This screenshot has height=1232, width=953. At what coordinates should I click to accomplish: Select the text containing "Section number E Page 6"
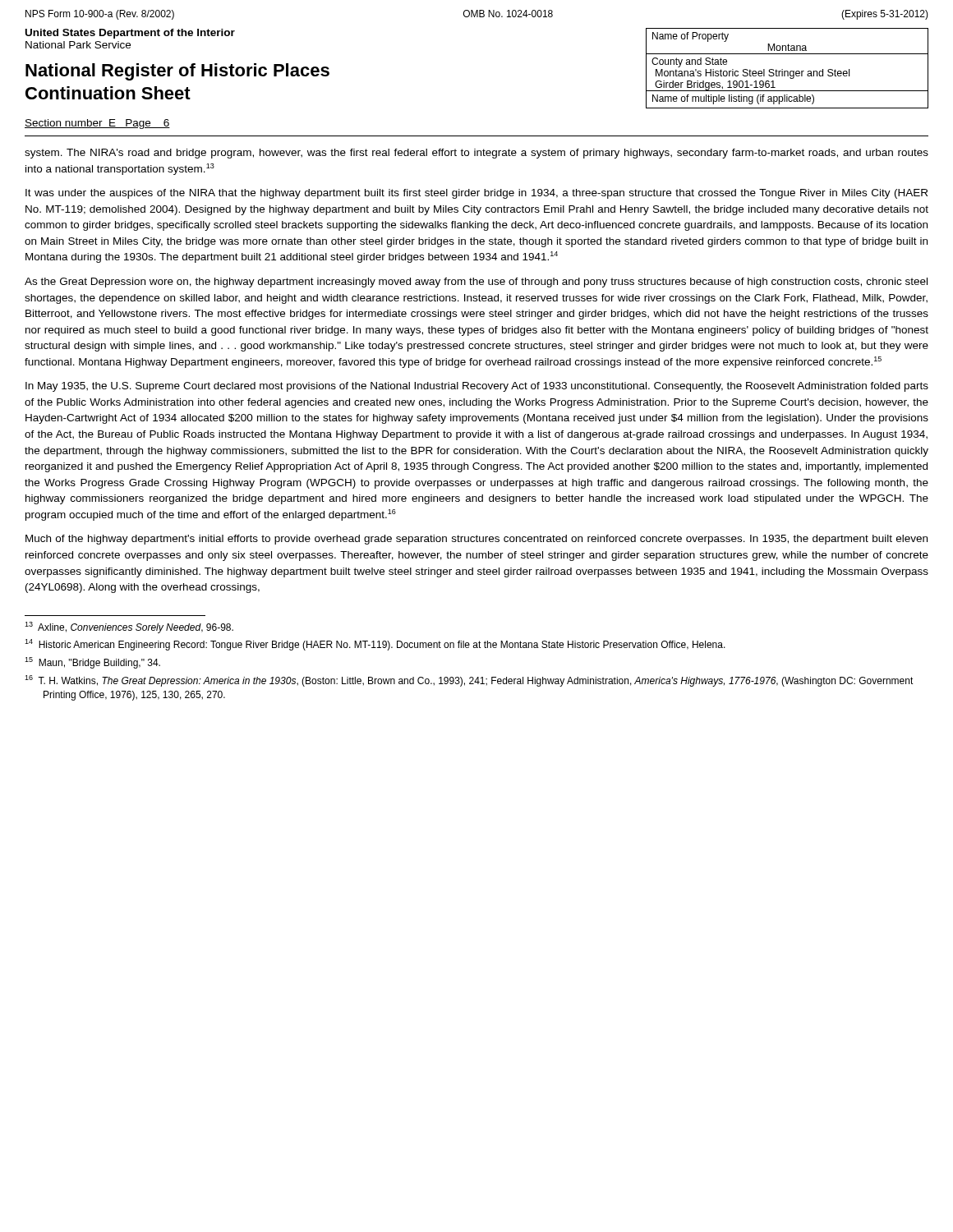[x=97, y=123]
